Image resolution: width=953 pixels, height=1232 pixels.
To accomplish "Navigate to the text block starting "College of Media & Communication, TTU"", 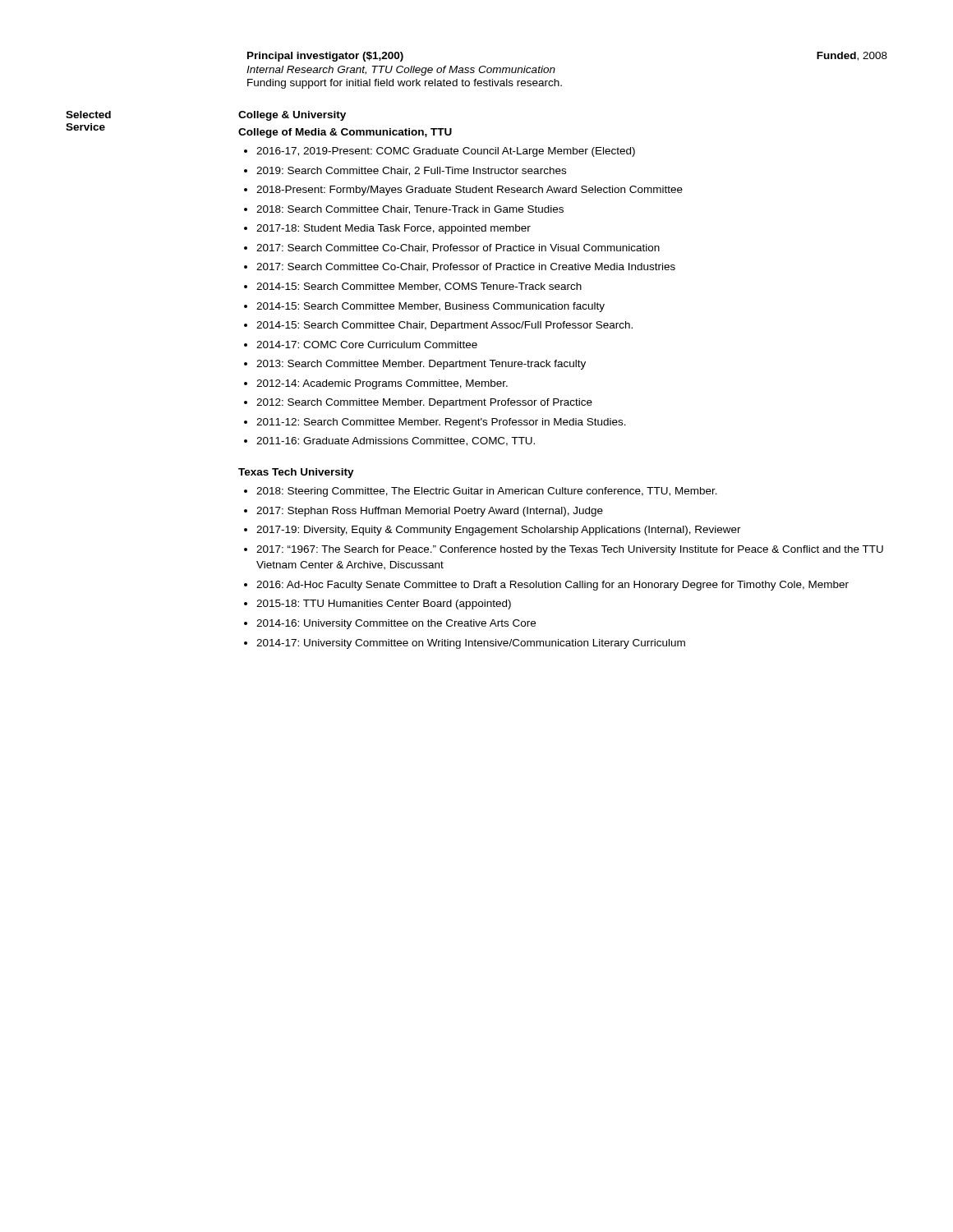I will pos(345,132).
